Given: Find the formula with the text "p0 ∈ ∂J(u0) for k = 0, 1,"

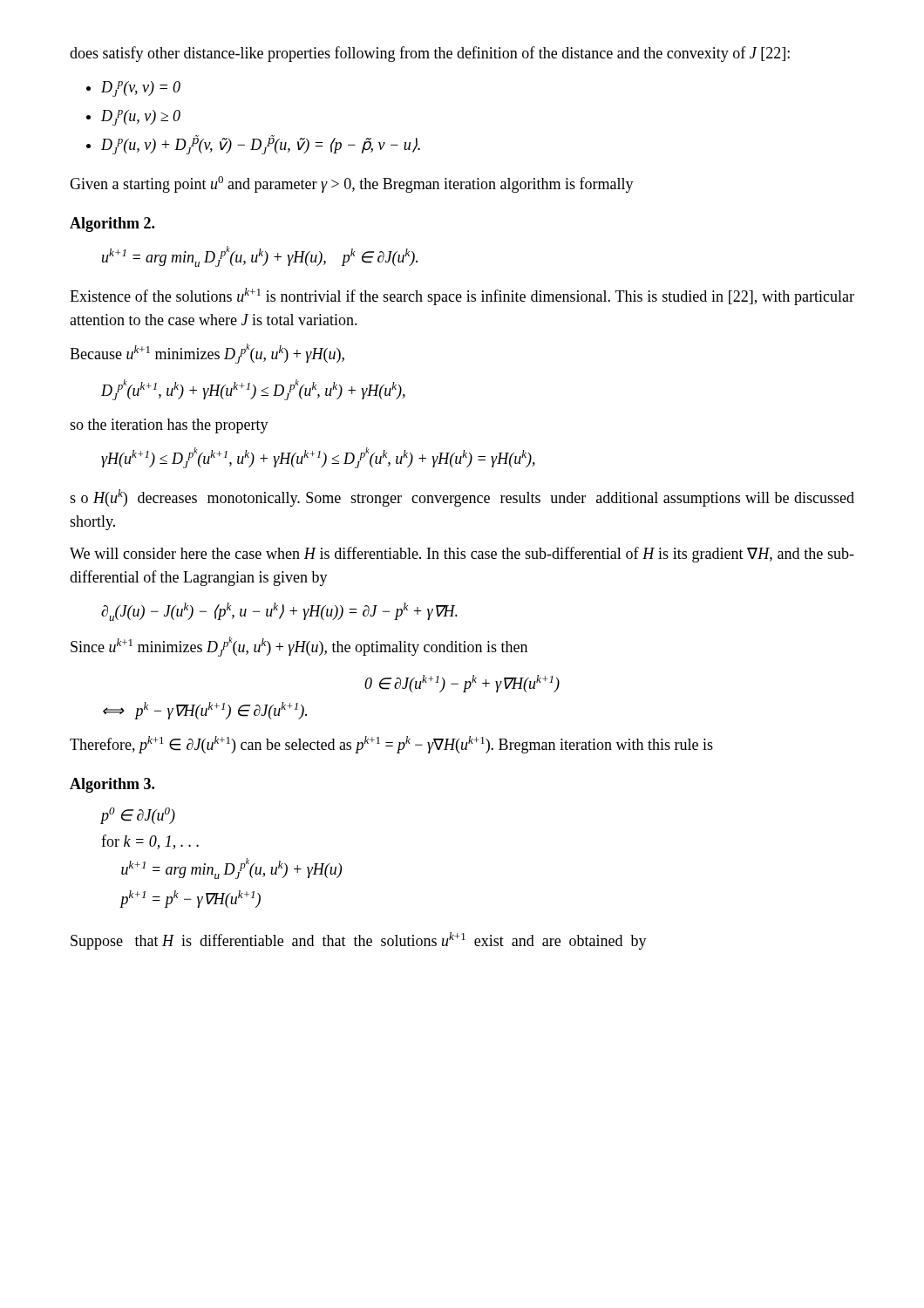Looking at the screenshot, I should tap(222, 856).
